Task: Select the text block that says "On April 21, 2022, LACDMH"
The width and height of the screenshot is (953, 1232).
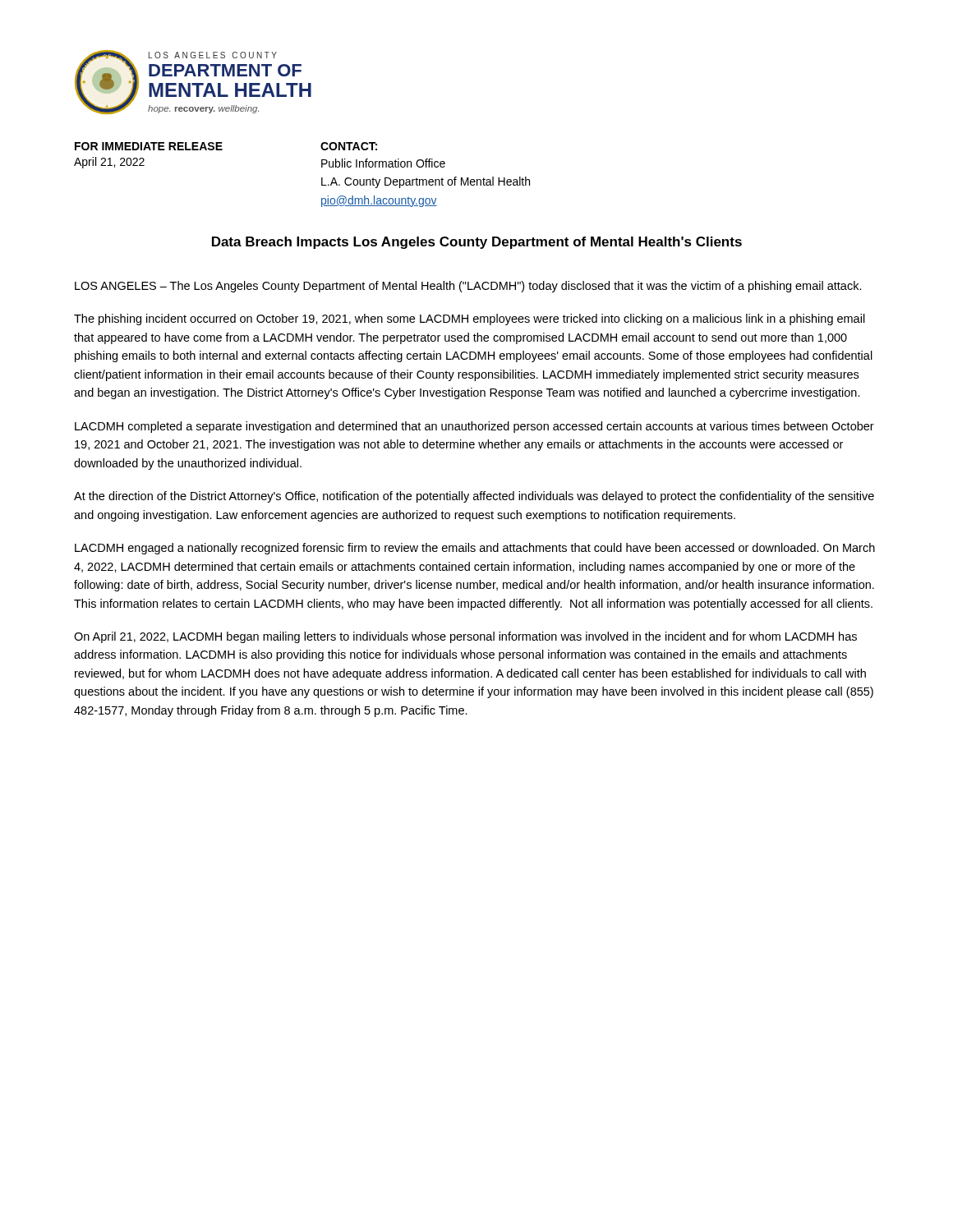Action: pyautogui.click(x=474, y=673)
